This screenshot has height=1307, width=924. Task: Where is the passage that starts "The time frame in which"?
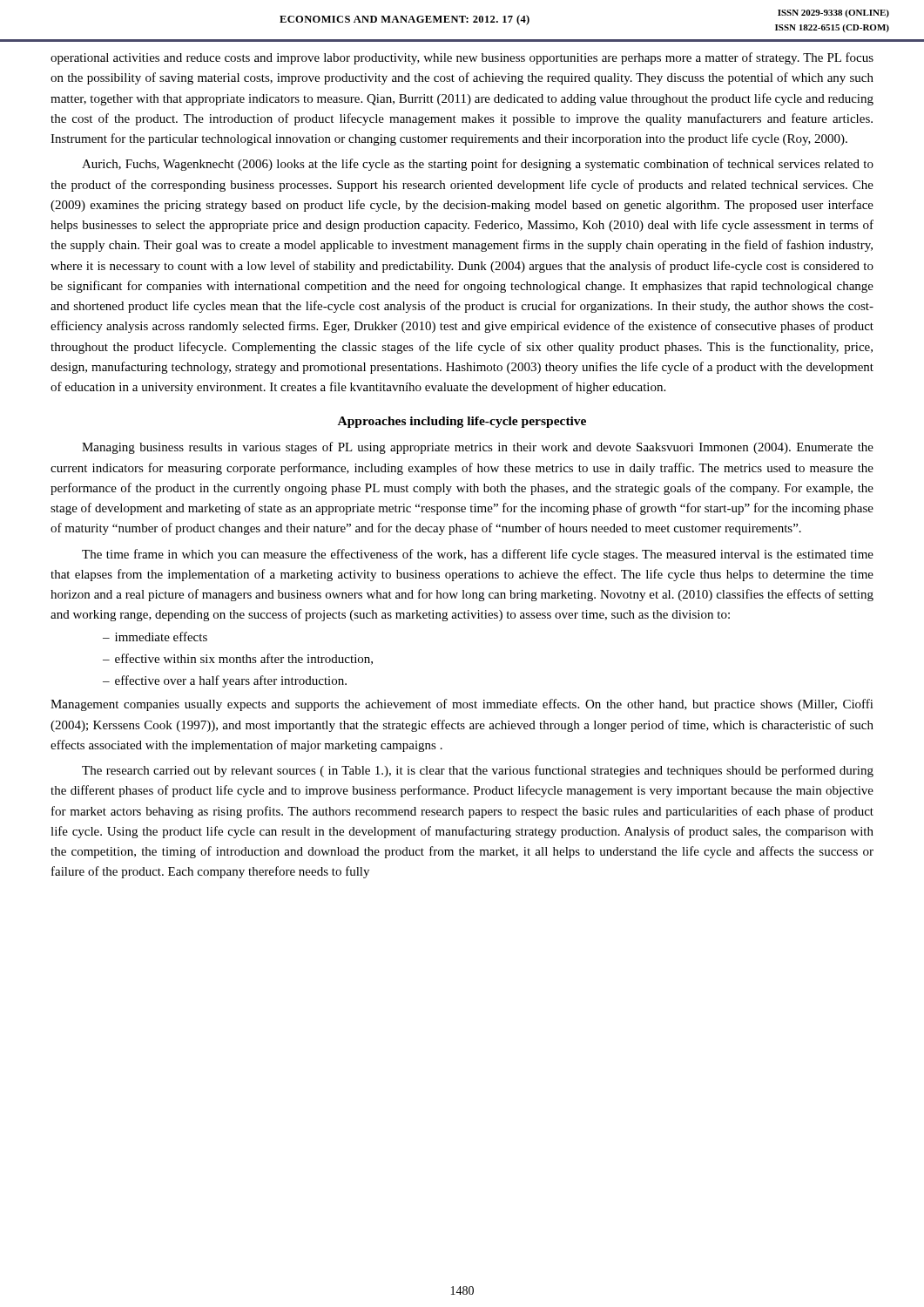(462, 585)
